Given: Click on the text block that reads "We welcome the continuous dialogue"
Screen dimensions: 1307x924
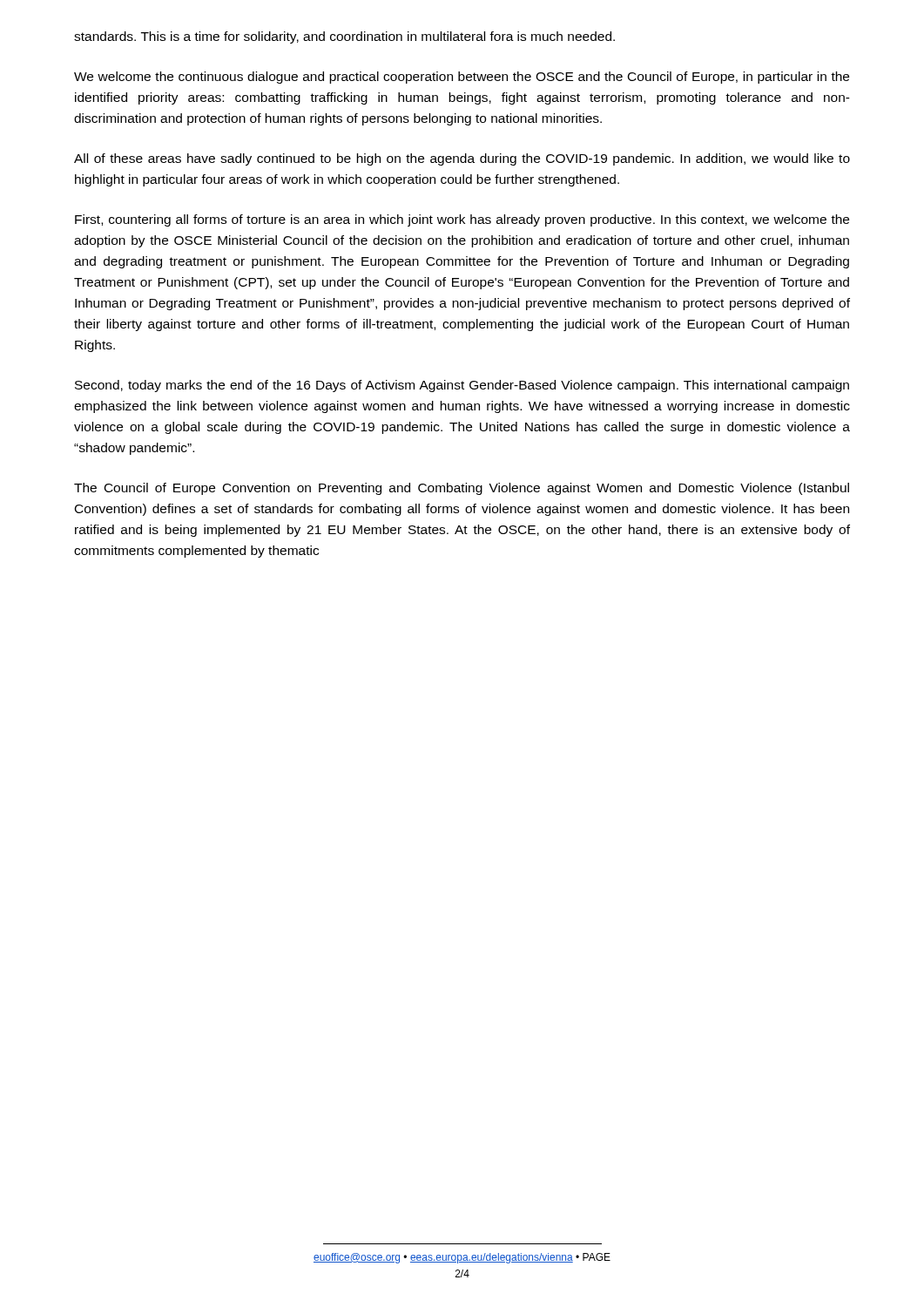Looking at the screenshot, I should [x=462, y=97].
